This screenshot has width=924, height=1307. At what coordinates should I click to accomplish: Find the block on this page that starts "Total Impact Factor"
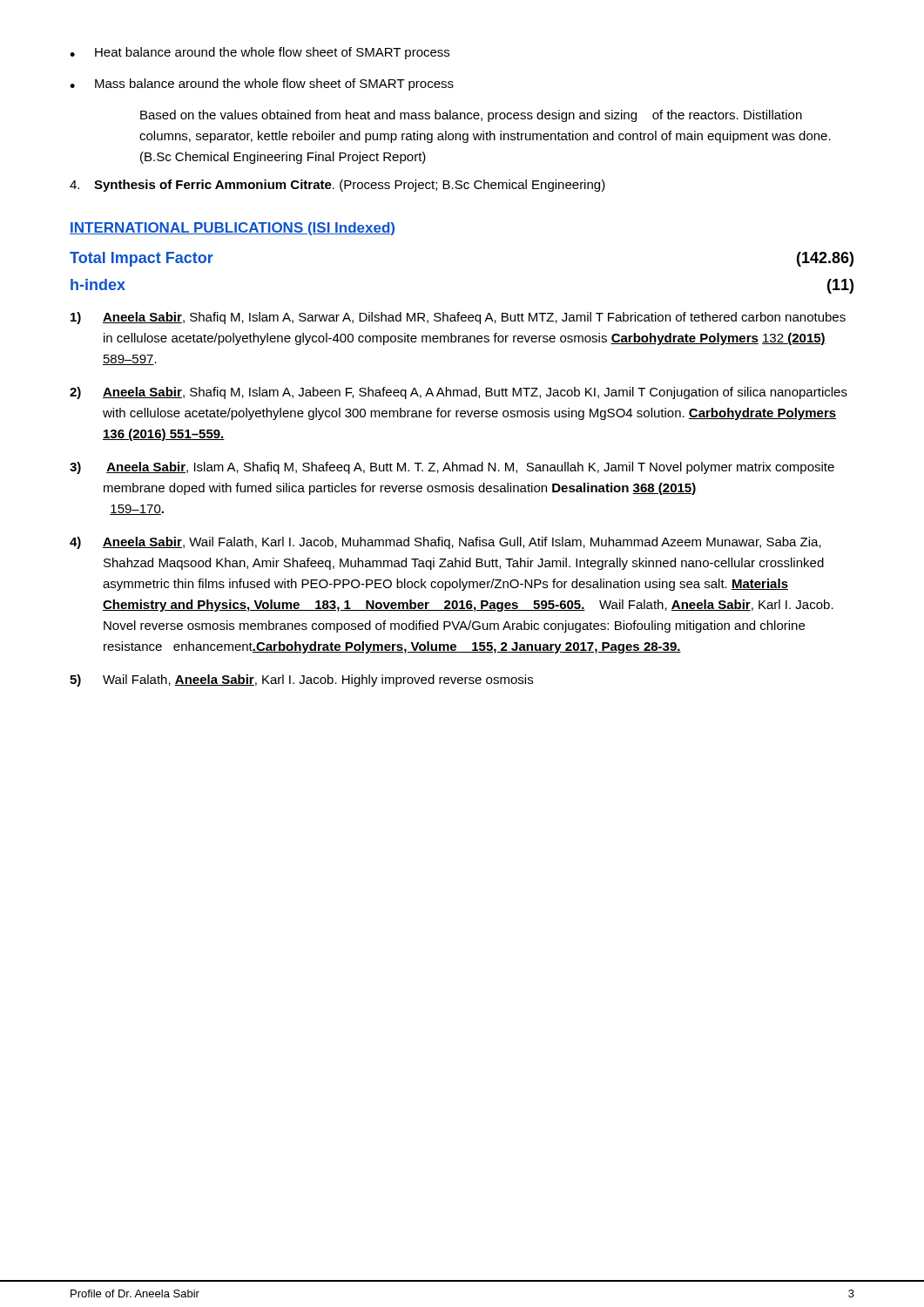coord(146,259)
